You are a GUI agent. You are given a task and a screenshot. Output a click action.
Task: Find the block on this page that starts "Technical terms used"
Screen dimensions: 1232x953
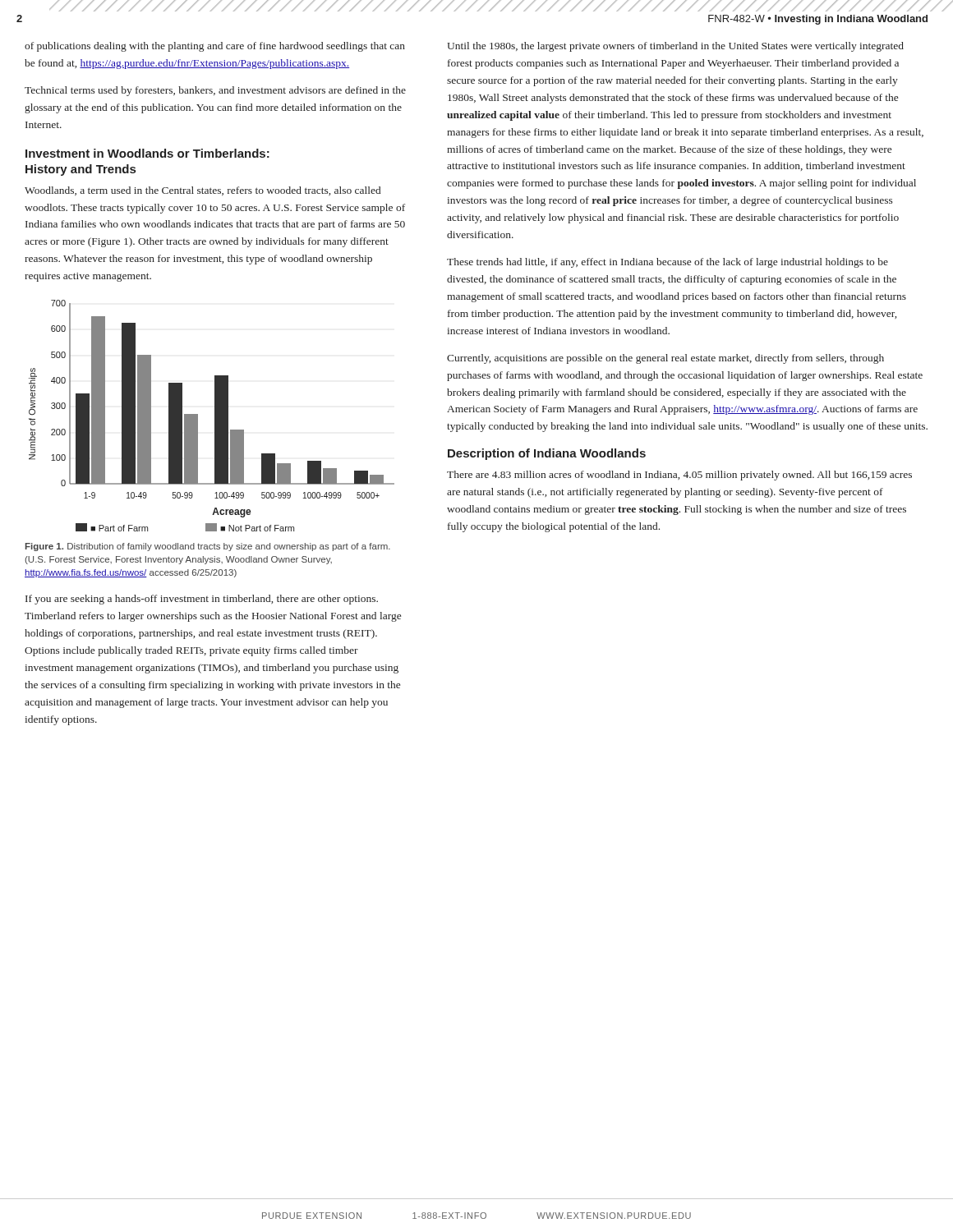point(215,107)
